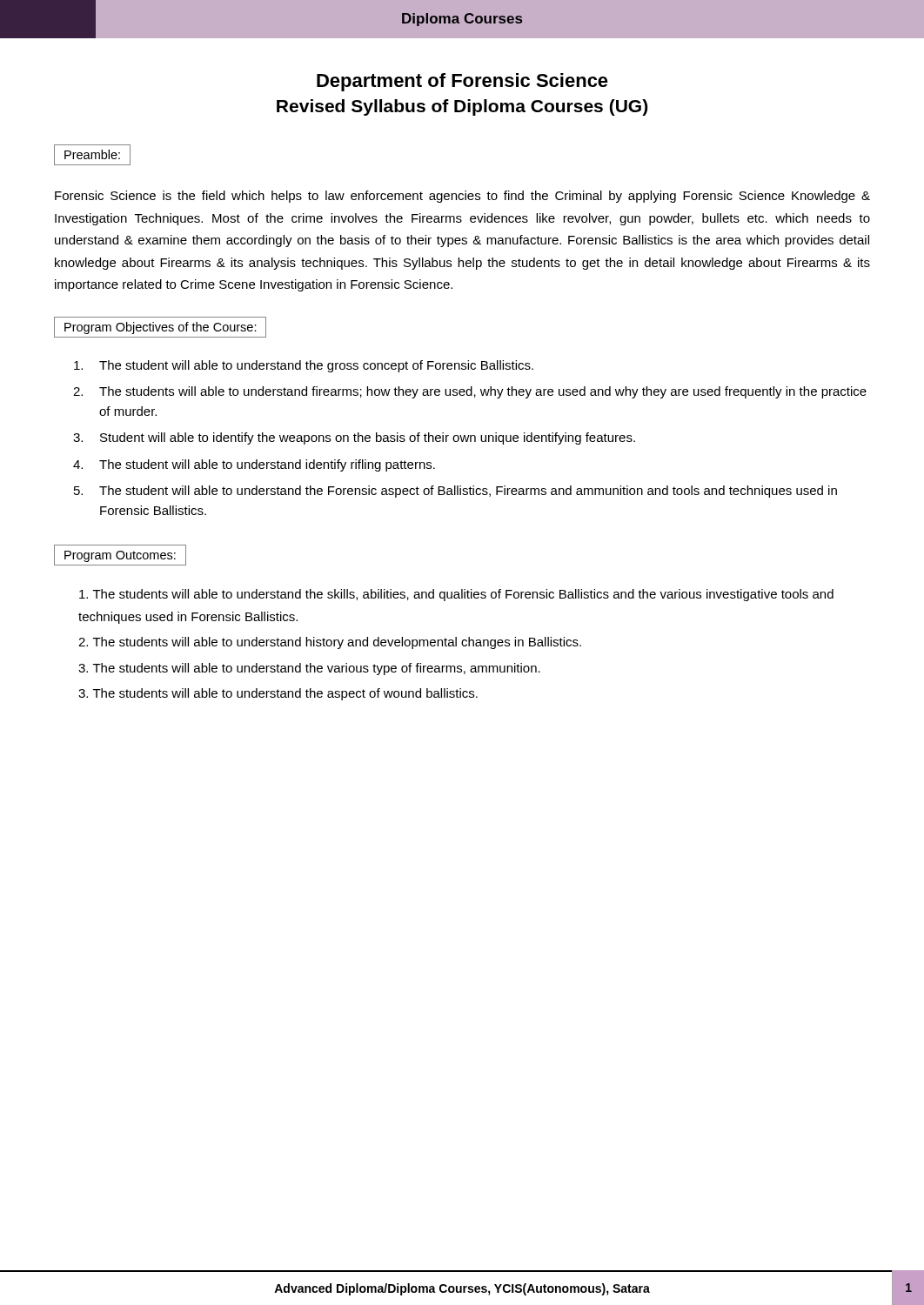Locate the text block starting "5. The student will"
The width and height of the screenshot is (924, 1305).
(472, 500)
